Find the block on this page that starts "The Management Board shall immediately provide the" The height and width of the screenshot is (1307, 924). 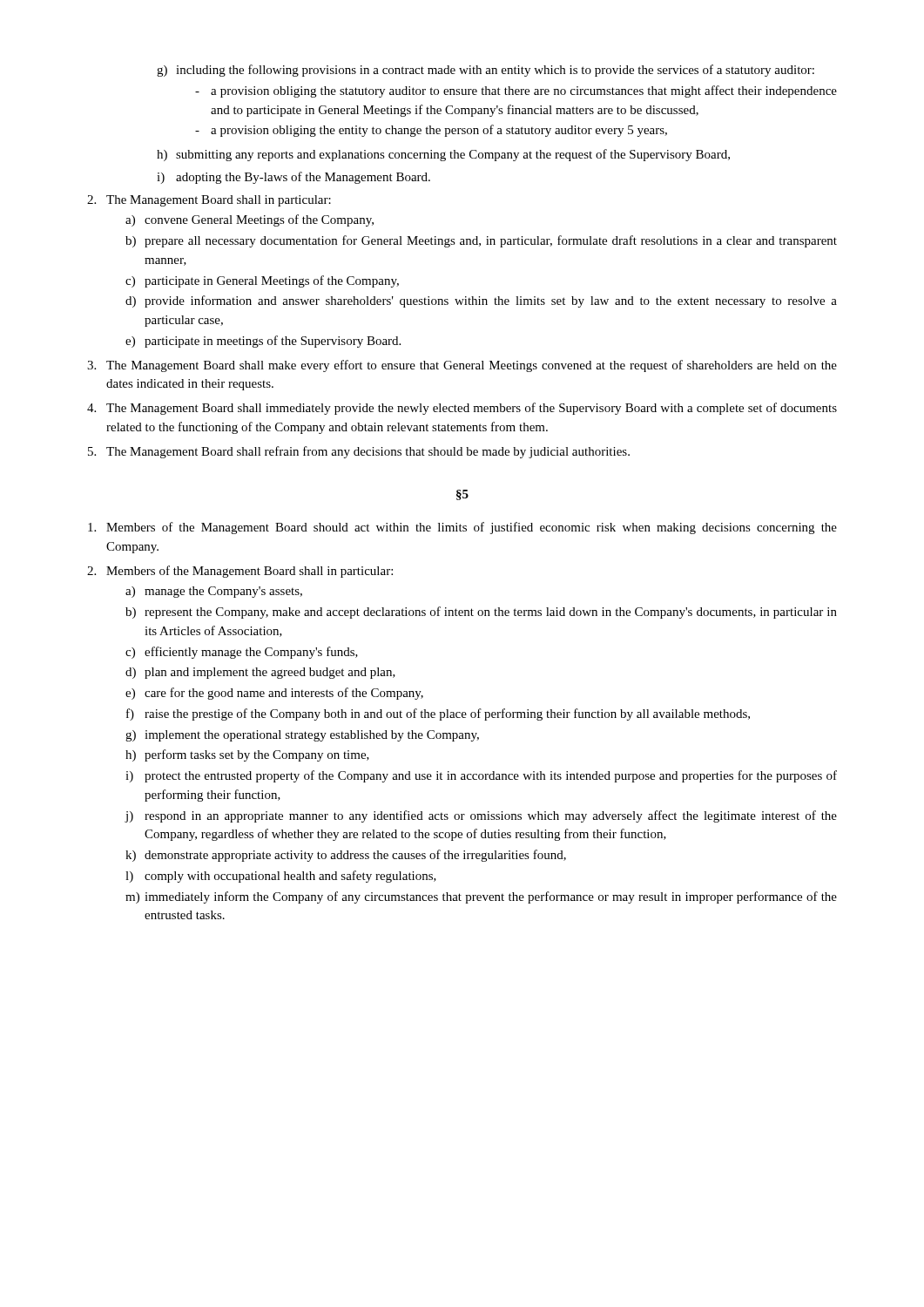pyautogui.click(x=462, y=418)
